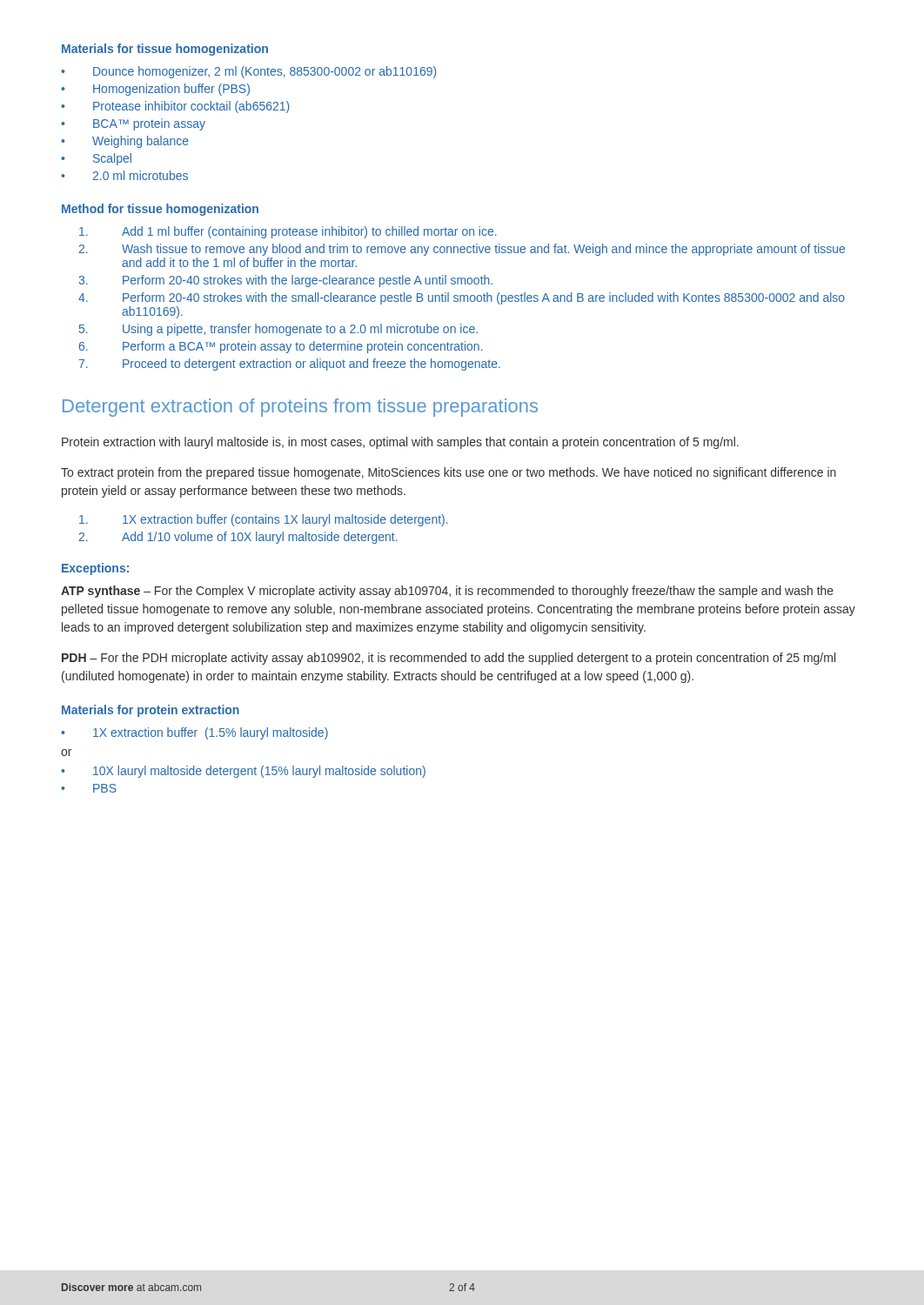Find the list item that says "4.Perform 20-40 strokes with the"

pos(462,305)
